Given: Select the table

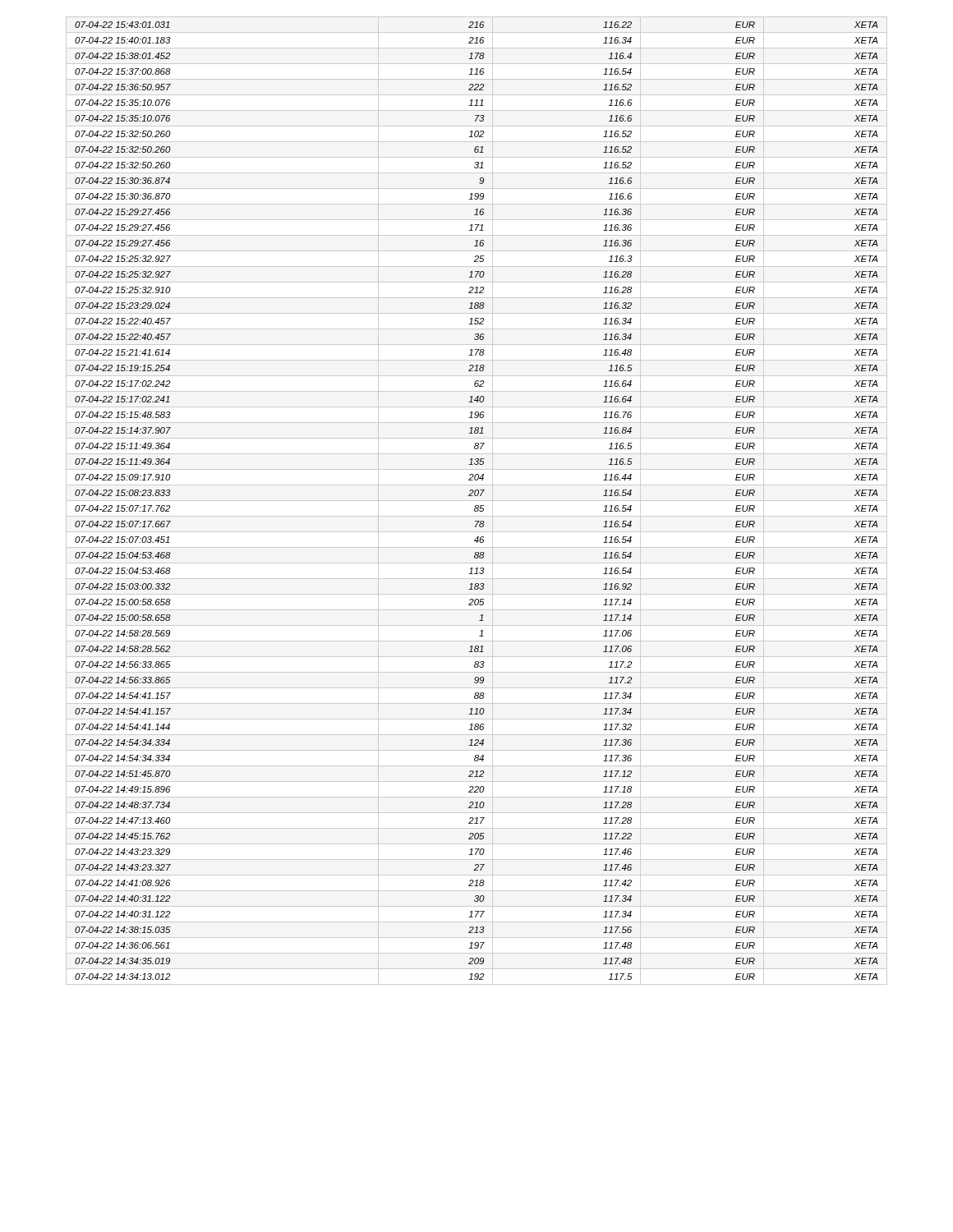Looking at the screenshot, I should (476, 501).
